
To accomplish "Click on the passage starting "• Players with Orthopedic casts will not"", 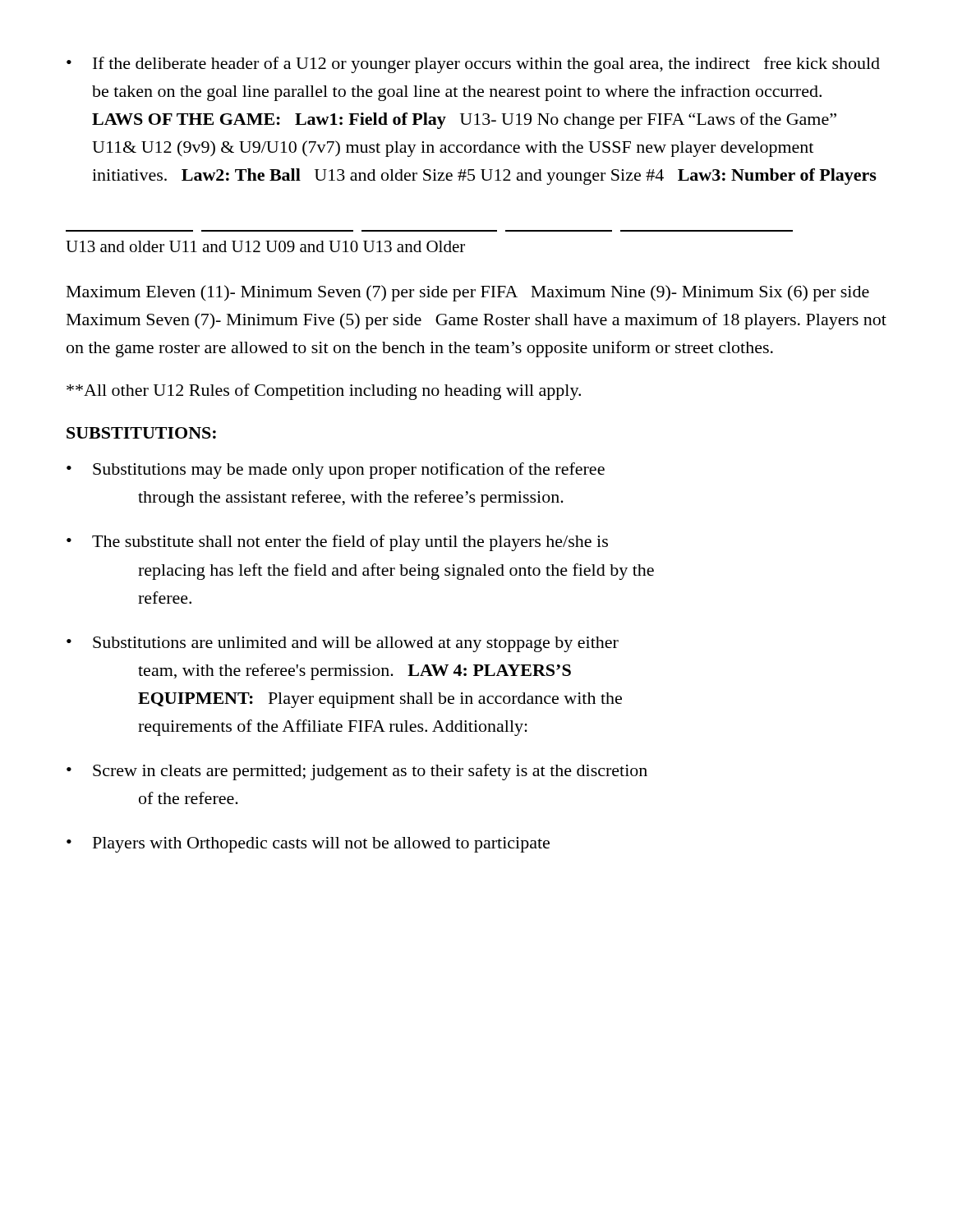I will [476, 843].
